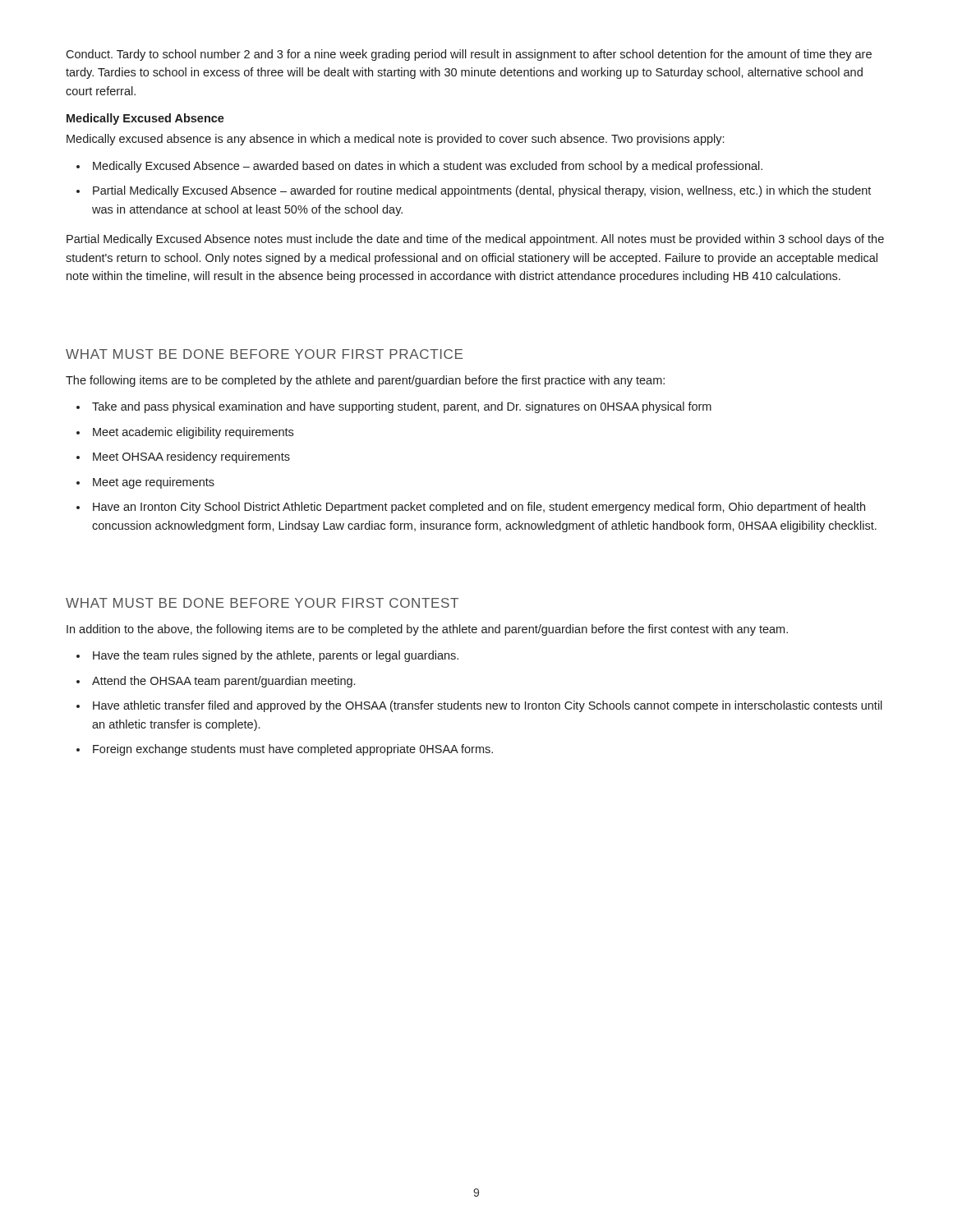Locate the text block starting "Have athletic transfer"
Image resolution: width=953 pixels, height=1232 pixels.
[x=487, y=715]
